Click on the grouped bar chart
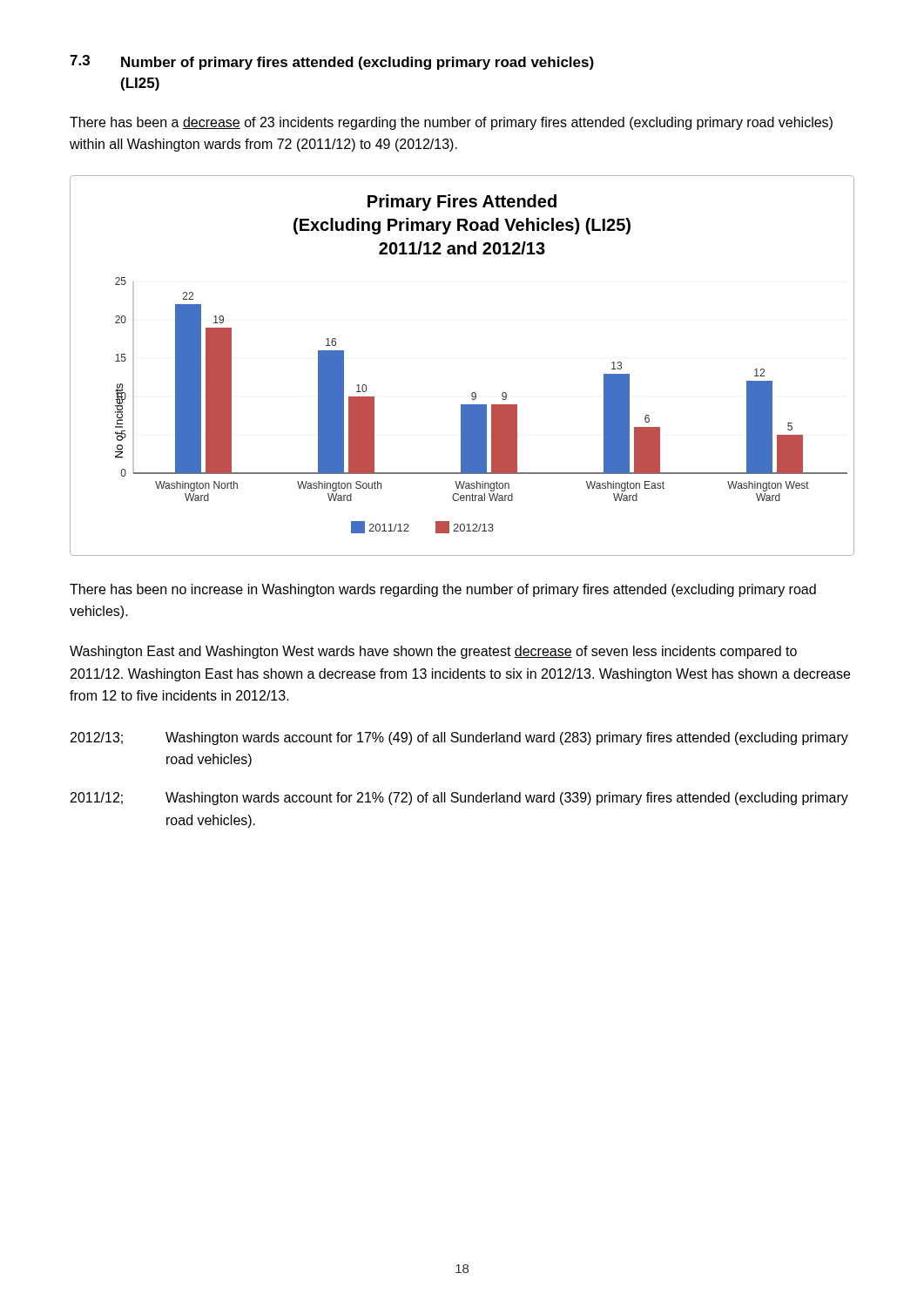Image resolution: width=924 pixels, height=1307 pixels. (462, 365)
